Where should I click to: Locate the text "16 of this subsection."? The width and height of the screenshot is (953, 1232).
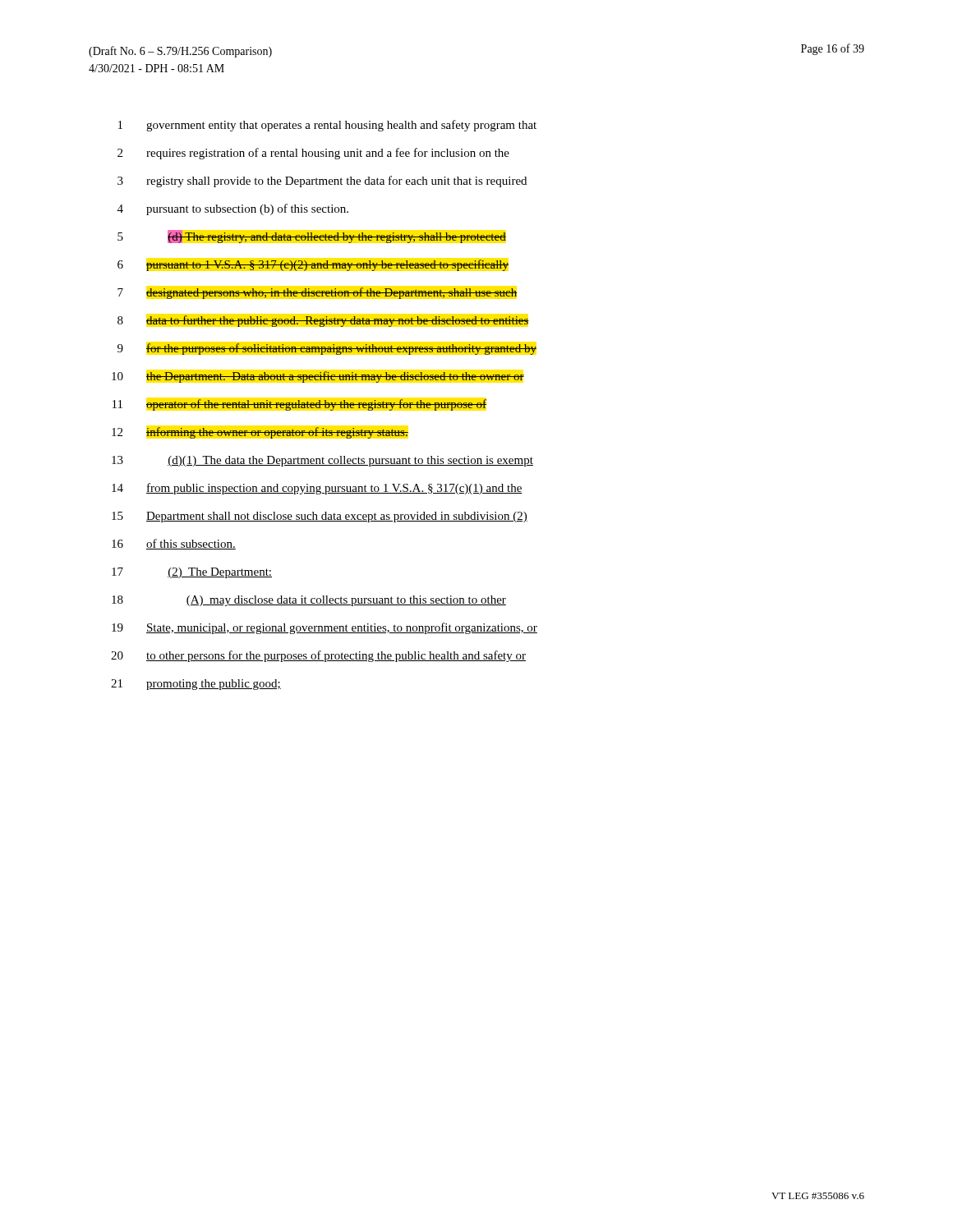174,544
